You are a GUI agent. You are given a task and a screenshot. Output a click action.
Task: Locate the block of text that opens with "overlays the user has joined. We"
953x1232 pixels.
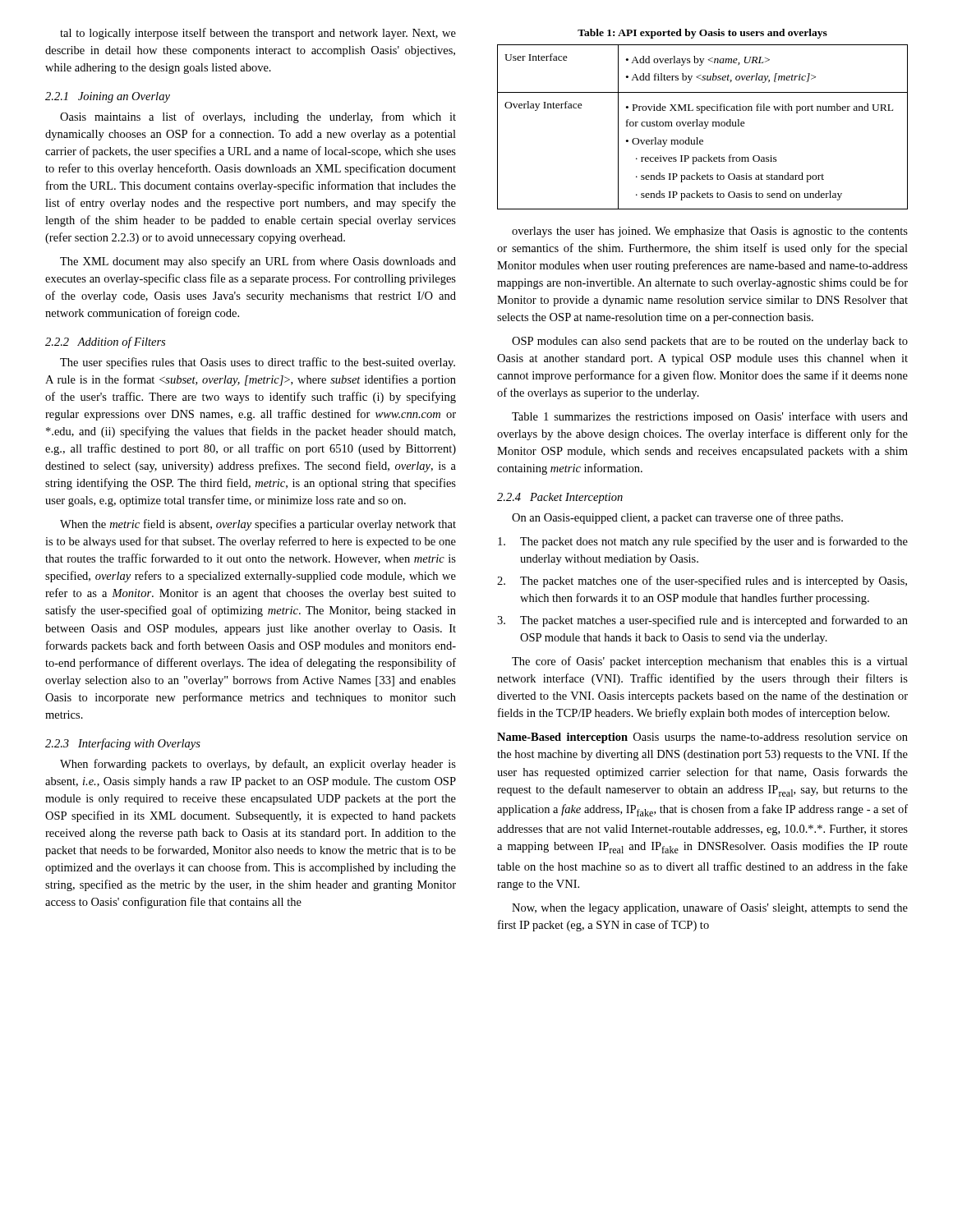pyautogui.click(x=702, y=350)
